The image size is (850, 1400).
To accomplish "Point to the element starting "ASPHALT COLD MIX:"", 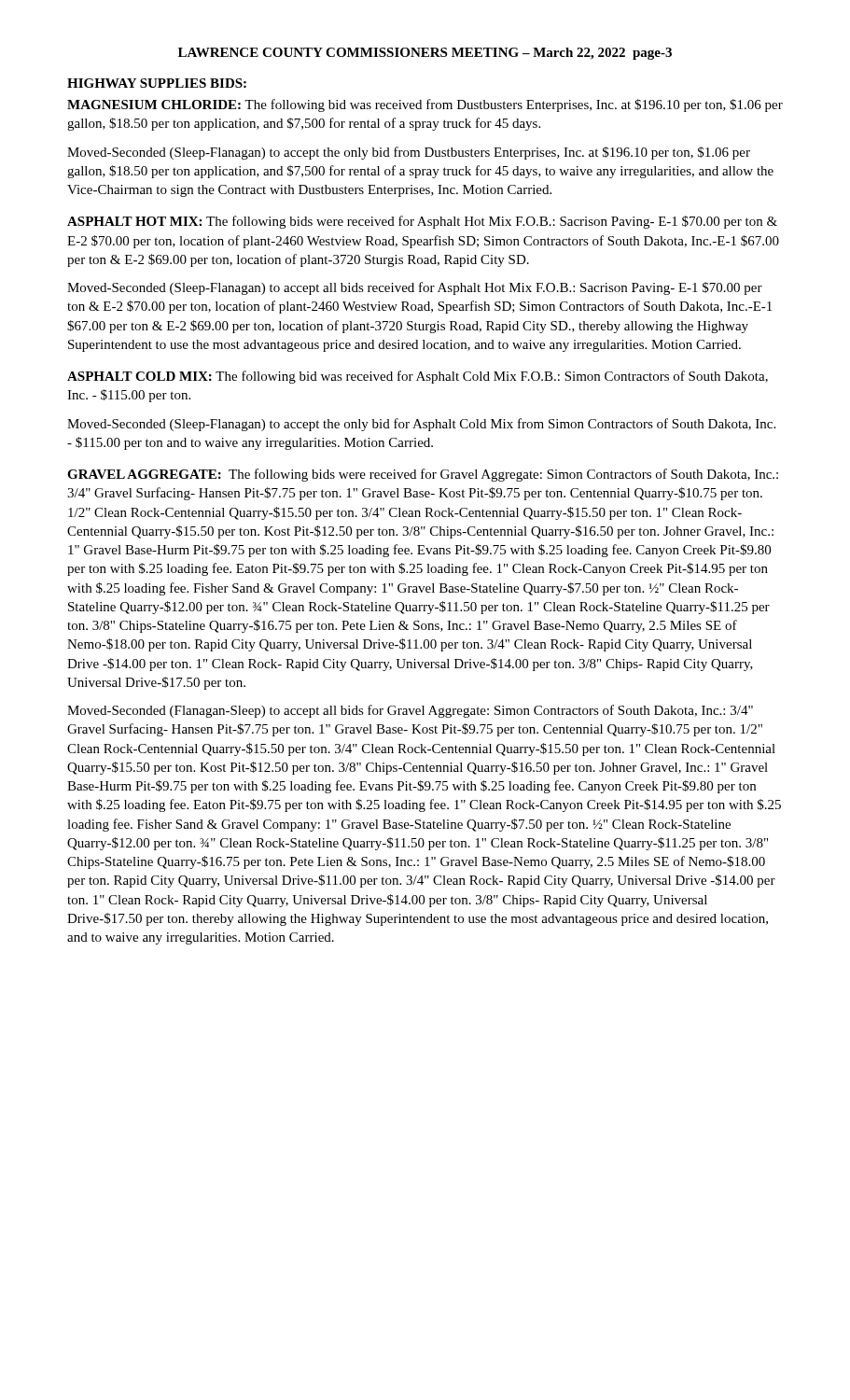I will point(418,386).
